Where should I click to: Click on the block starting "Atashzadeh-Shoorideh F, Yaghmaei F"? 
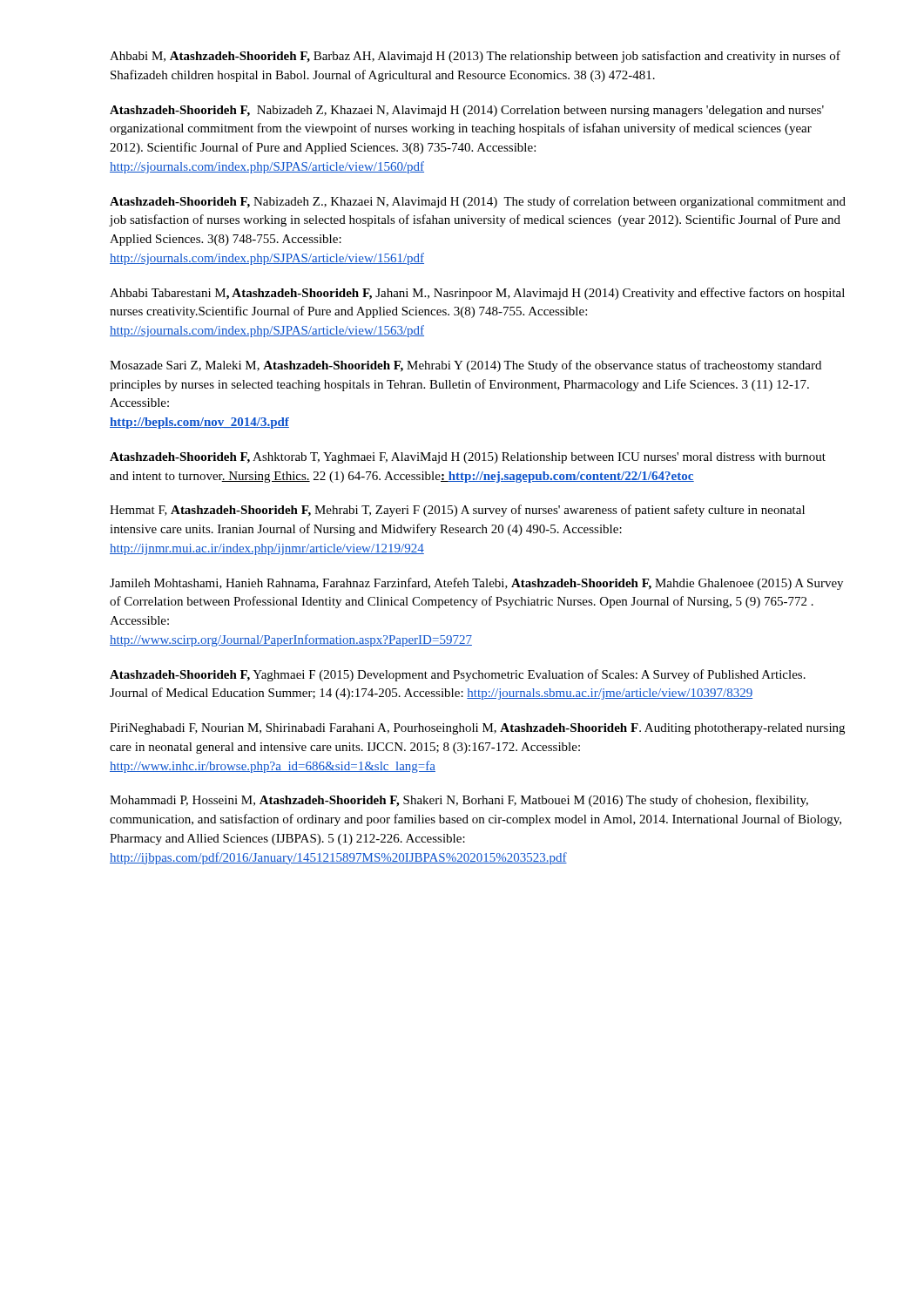(x=462, y=684)
